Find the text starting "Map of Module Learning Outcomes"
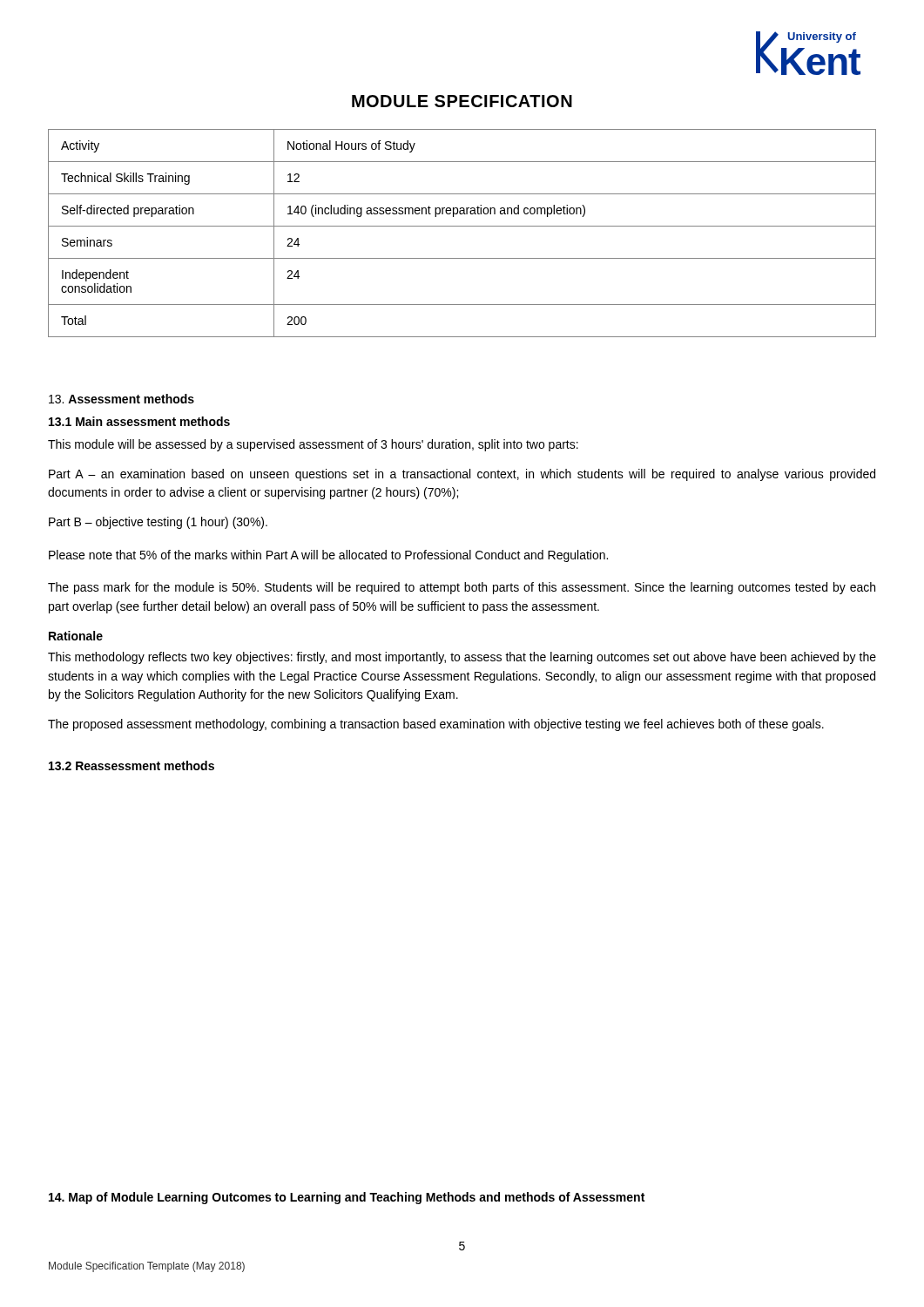 346,1197
